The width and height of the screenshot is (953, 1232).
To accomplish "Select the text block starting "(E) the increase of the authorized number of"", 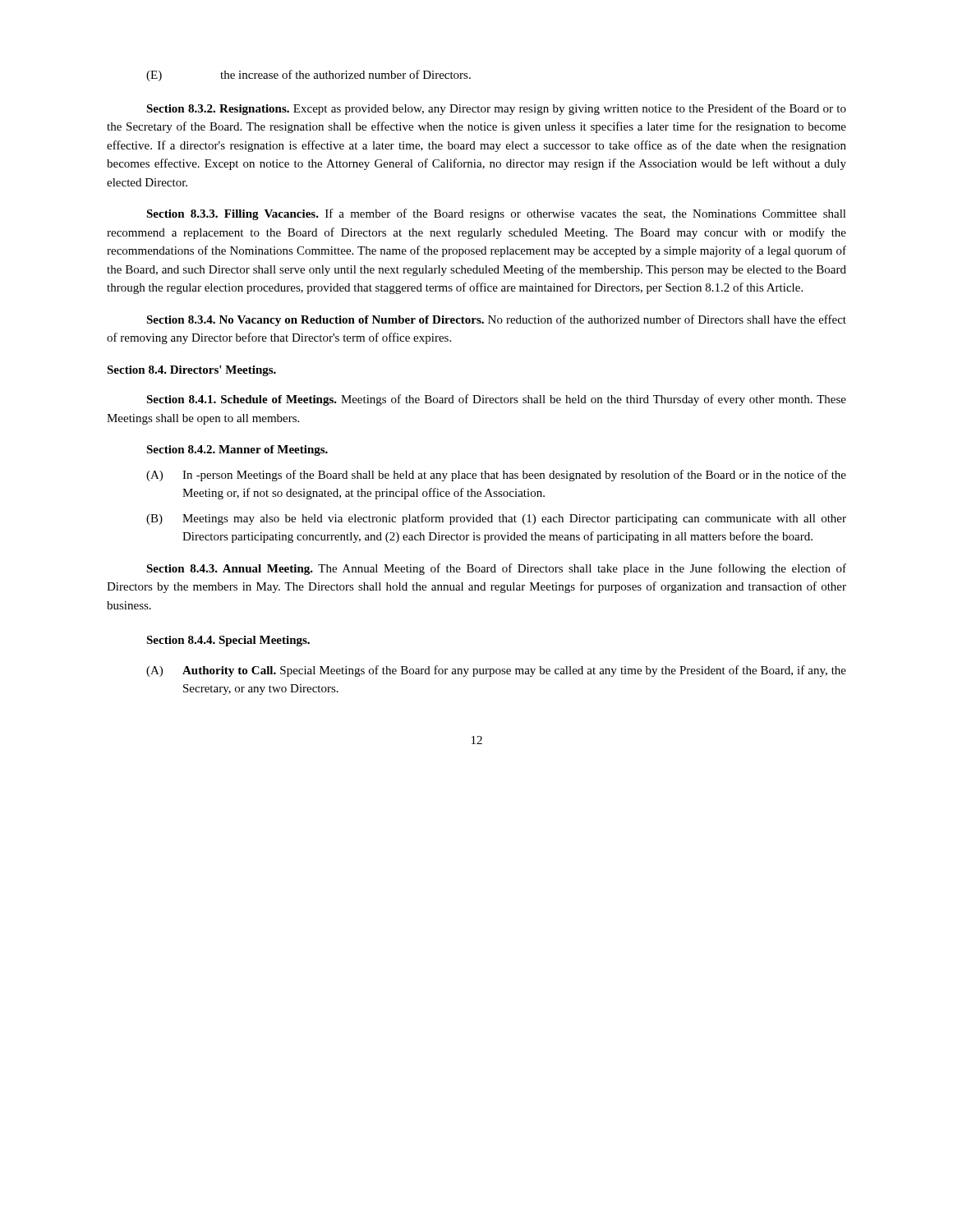I will tap(289, 75).
